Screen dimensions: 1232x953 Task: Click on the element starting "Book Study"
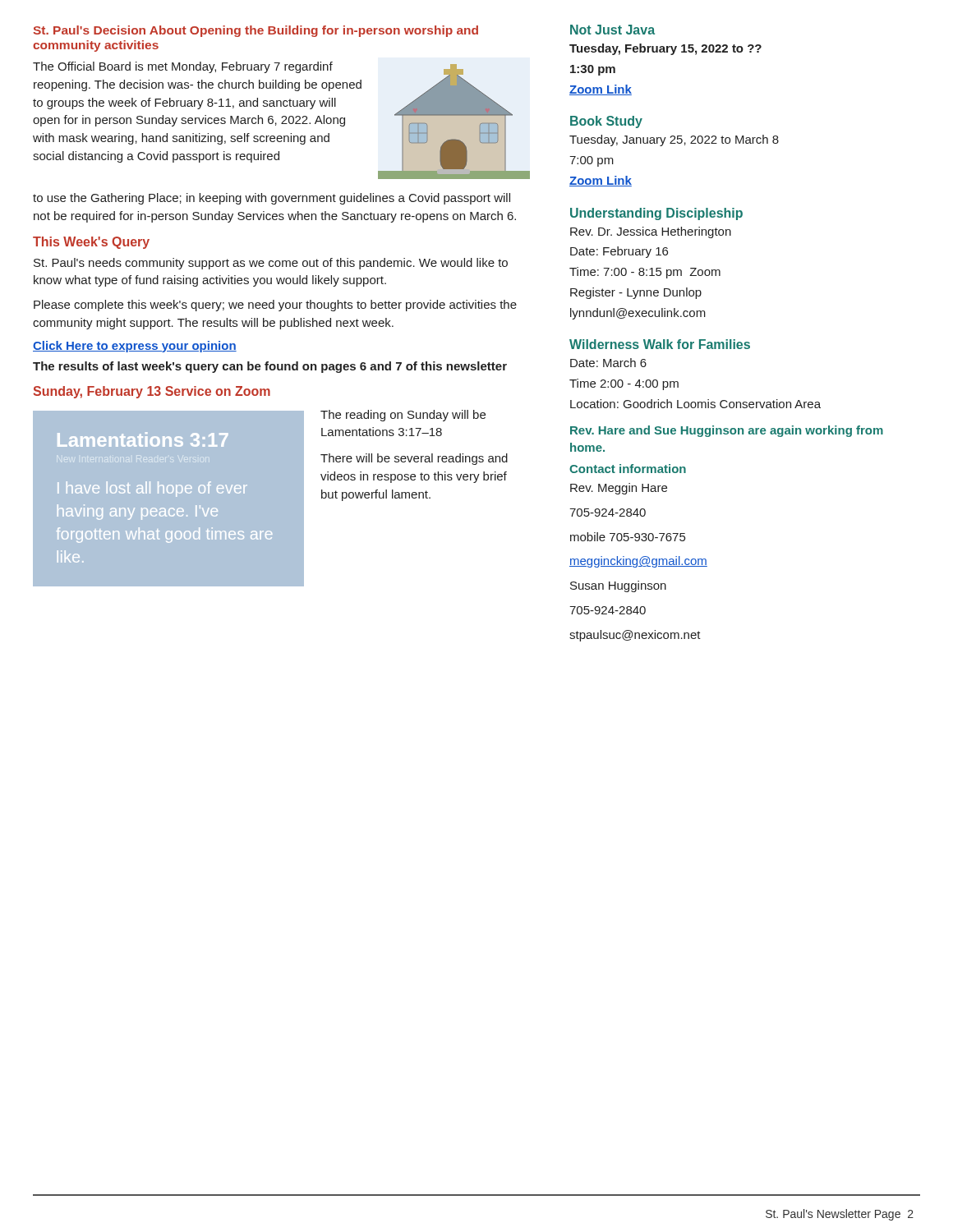(x=606, y=121)
